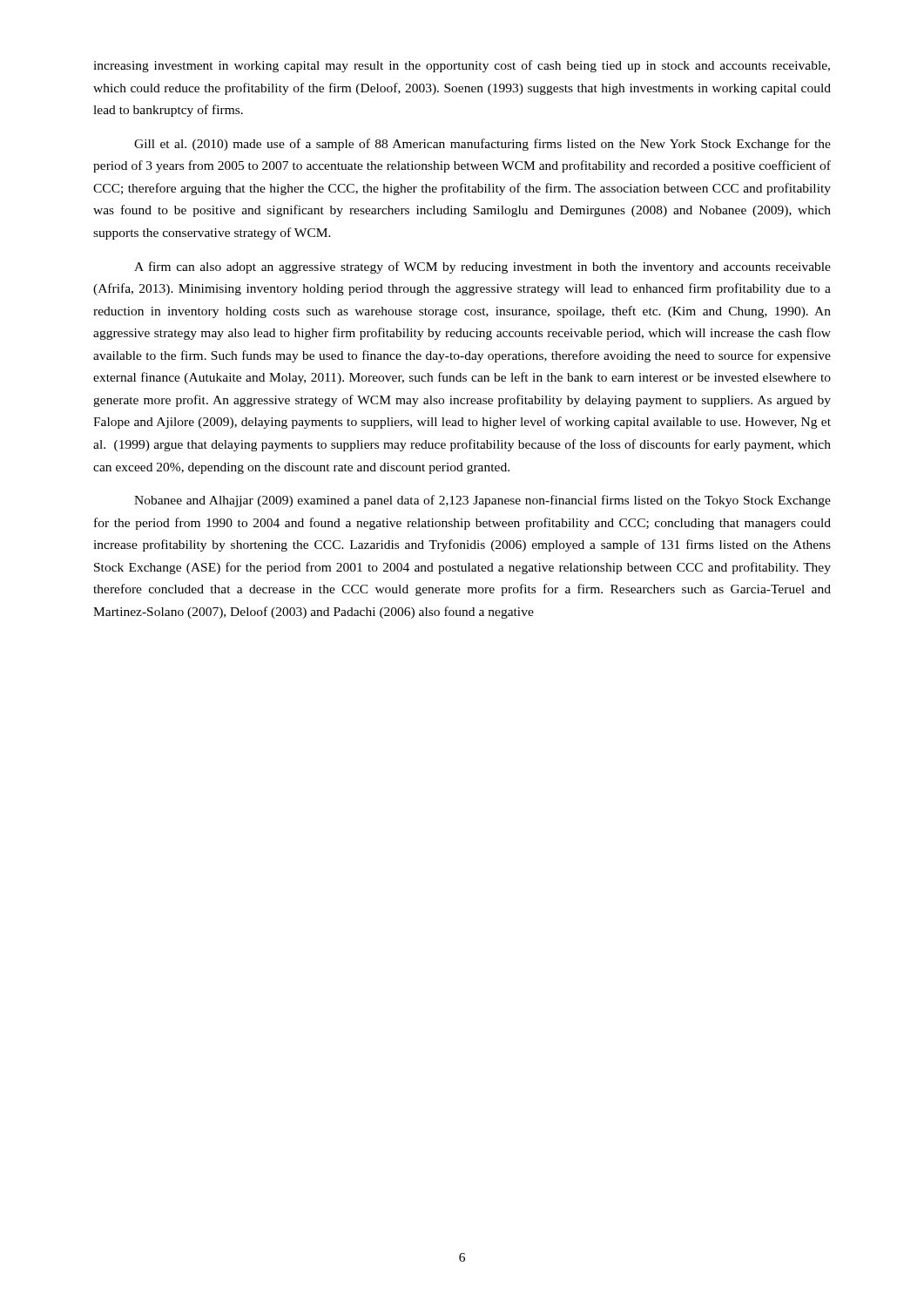This screenshot has width=924, height=1307.
Task: Click on the text block that reads "Gill et al. (2010) made use"
Action: 462,188
